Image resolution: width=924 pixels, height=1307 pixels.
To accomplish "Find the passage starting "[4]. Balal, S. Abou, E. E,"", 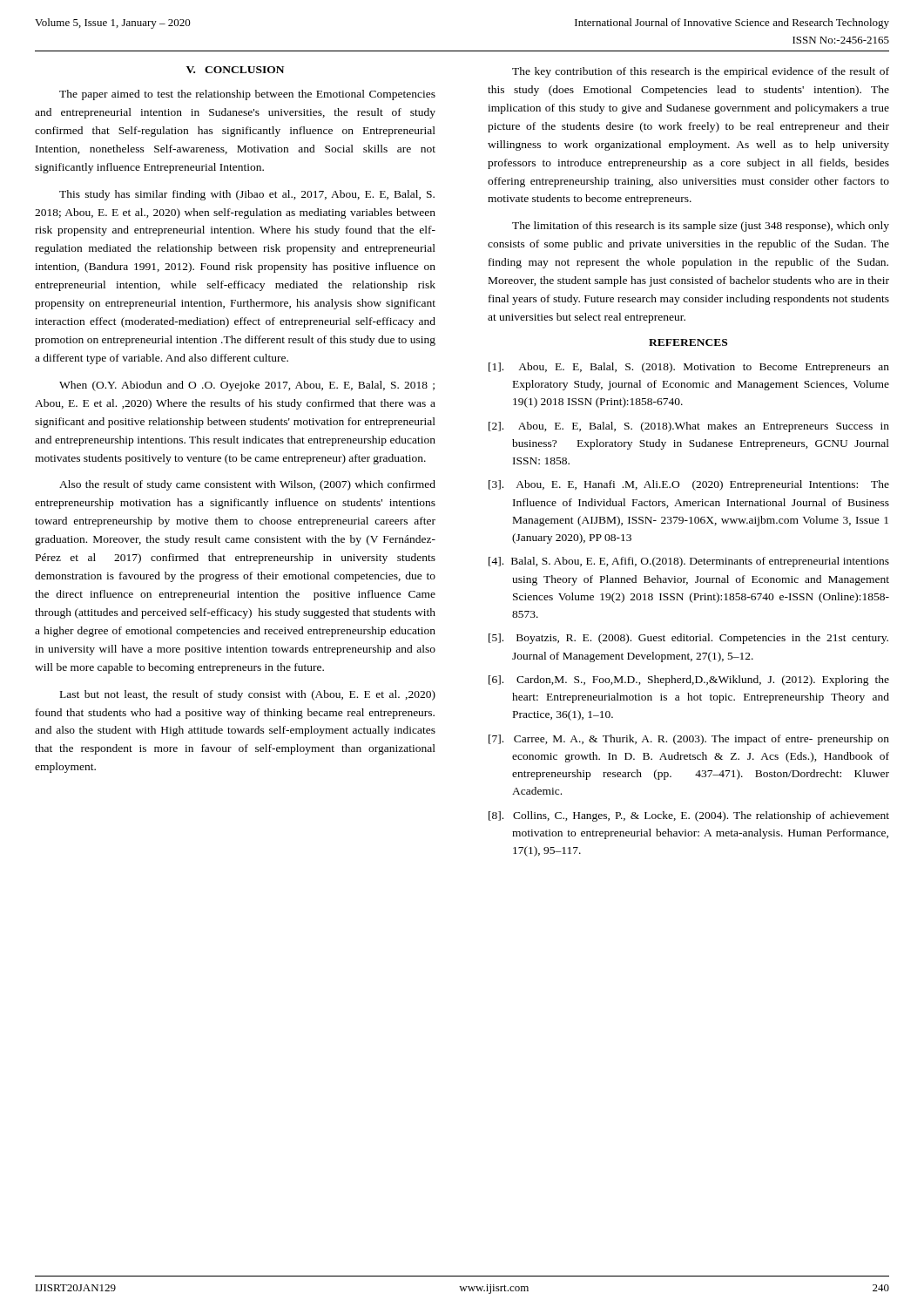I will tap(688, 588).
